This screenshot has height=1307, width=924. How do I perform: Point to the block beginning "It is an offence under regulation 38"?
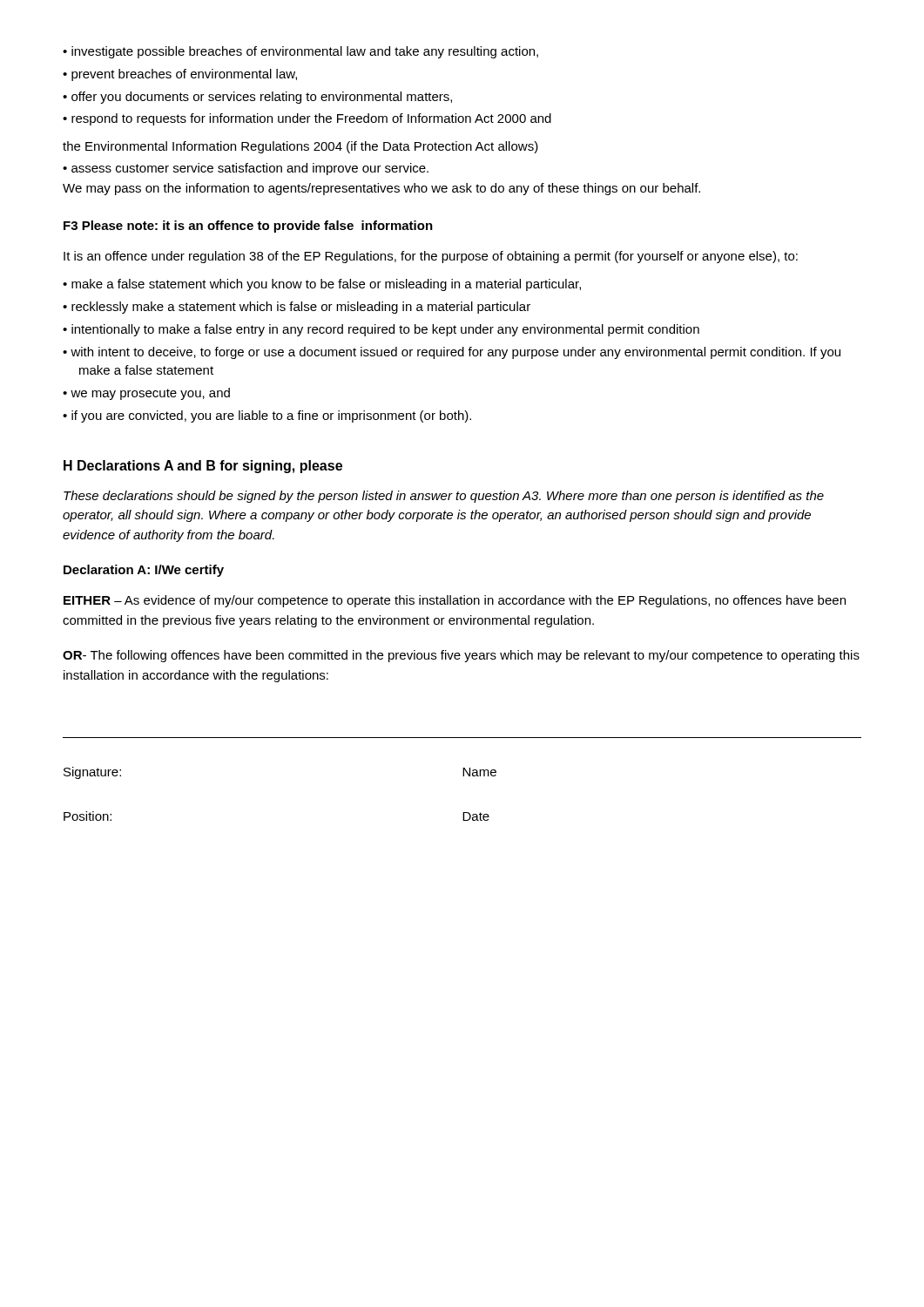click(x=431, y=256)
